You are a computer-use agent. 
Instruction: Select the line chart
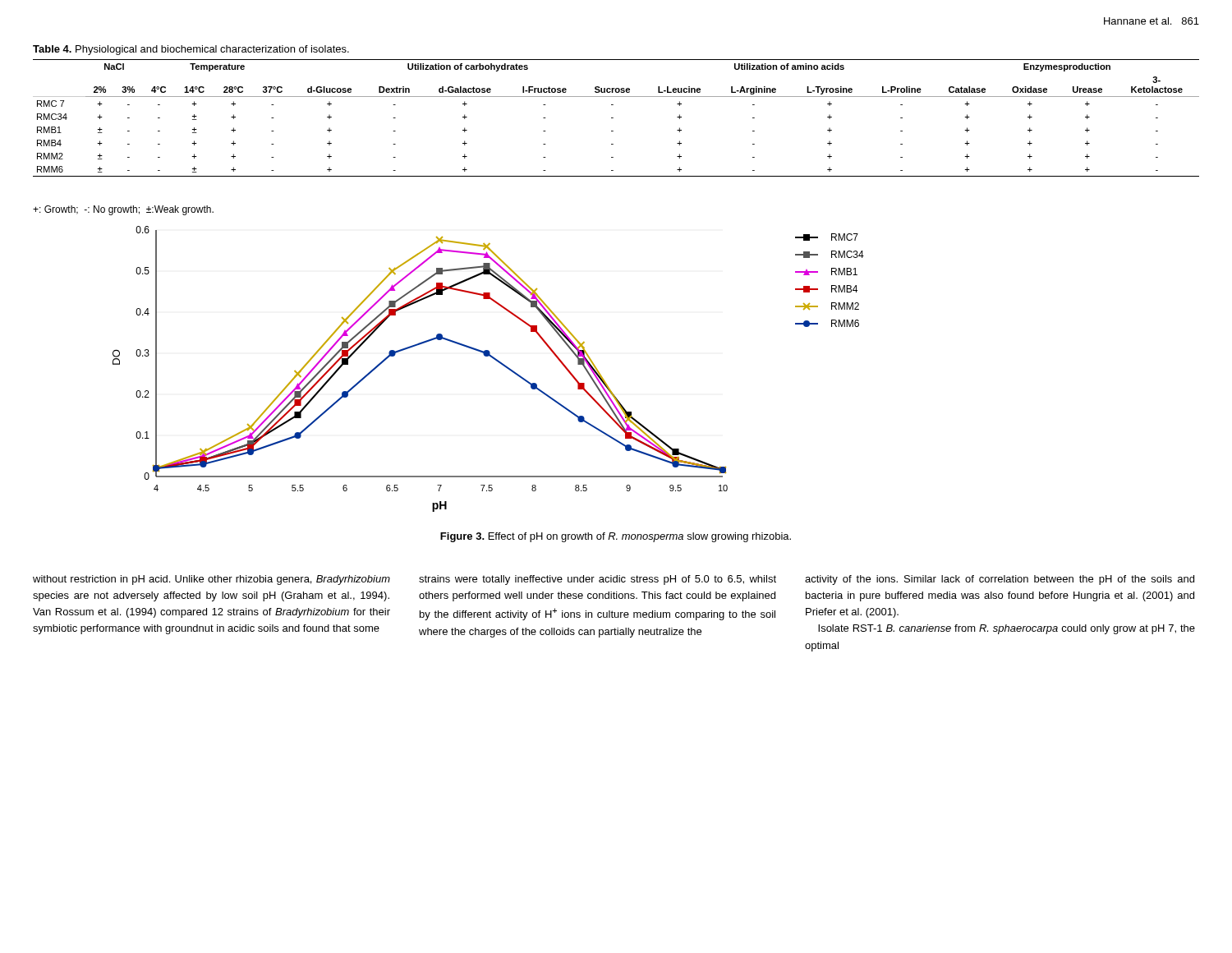pyautogui.click(x=497, y=371)
